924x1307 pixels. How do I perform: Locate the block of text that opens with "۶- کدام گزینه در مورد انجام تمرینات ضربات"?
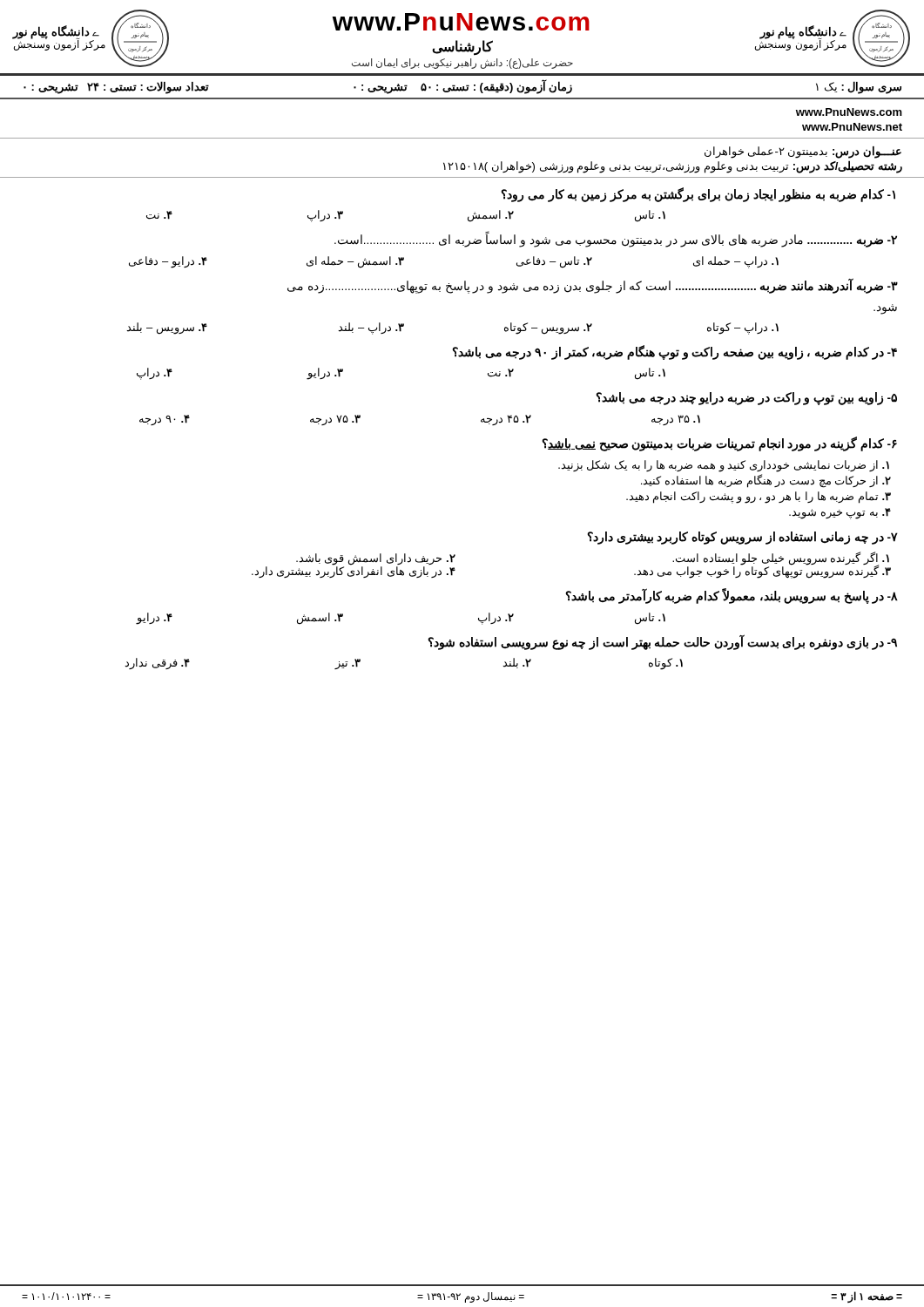(x=720, y=444)
